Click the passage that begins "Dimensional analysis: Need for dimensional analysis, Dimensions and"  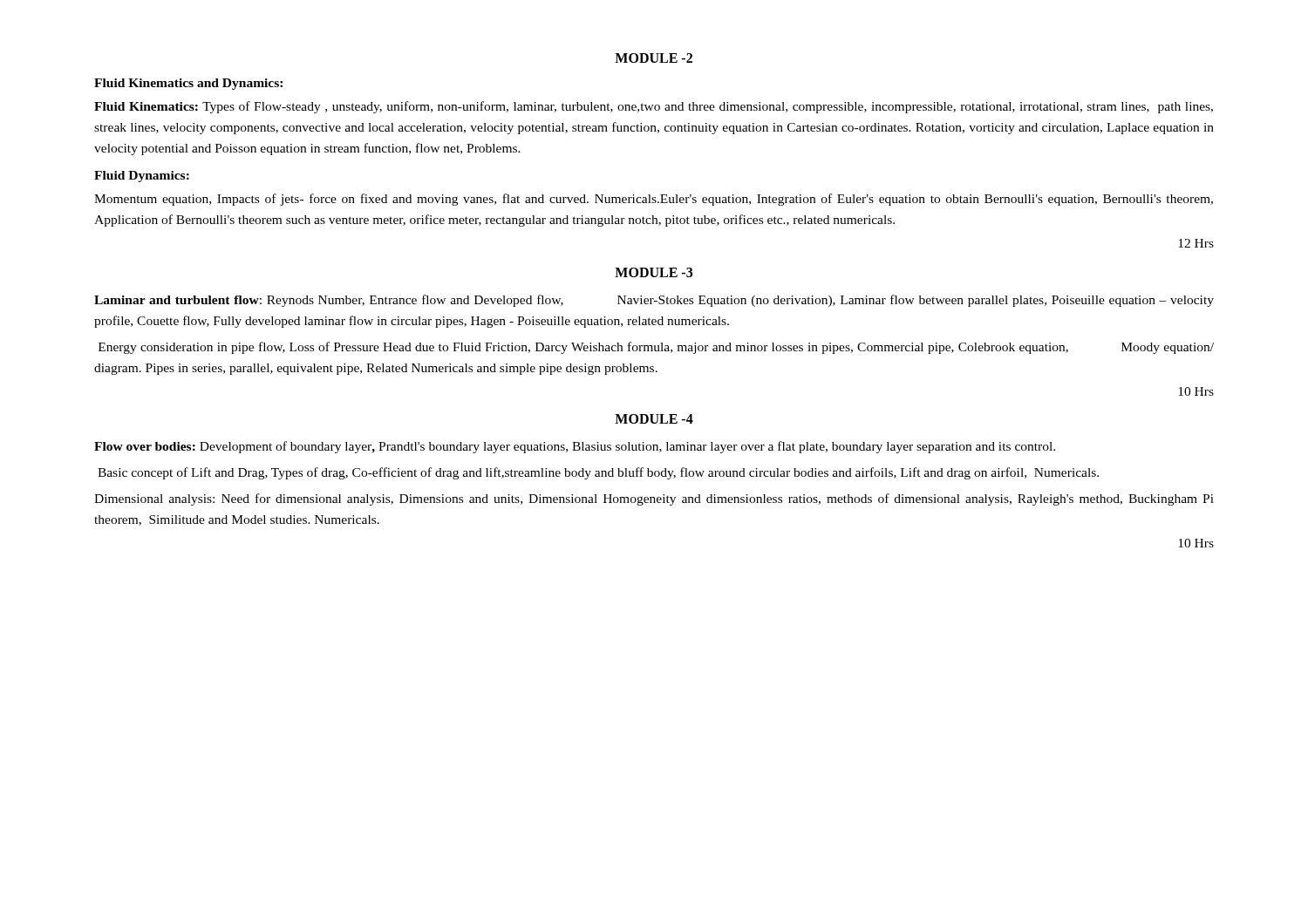click(654, 509)
